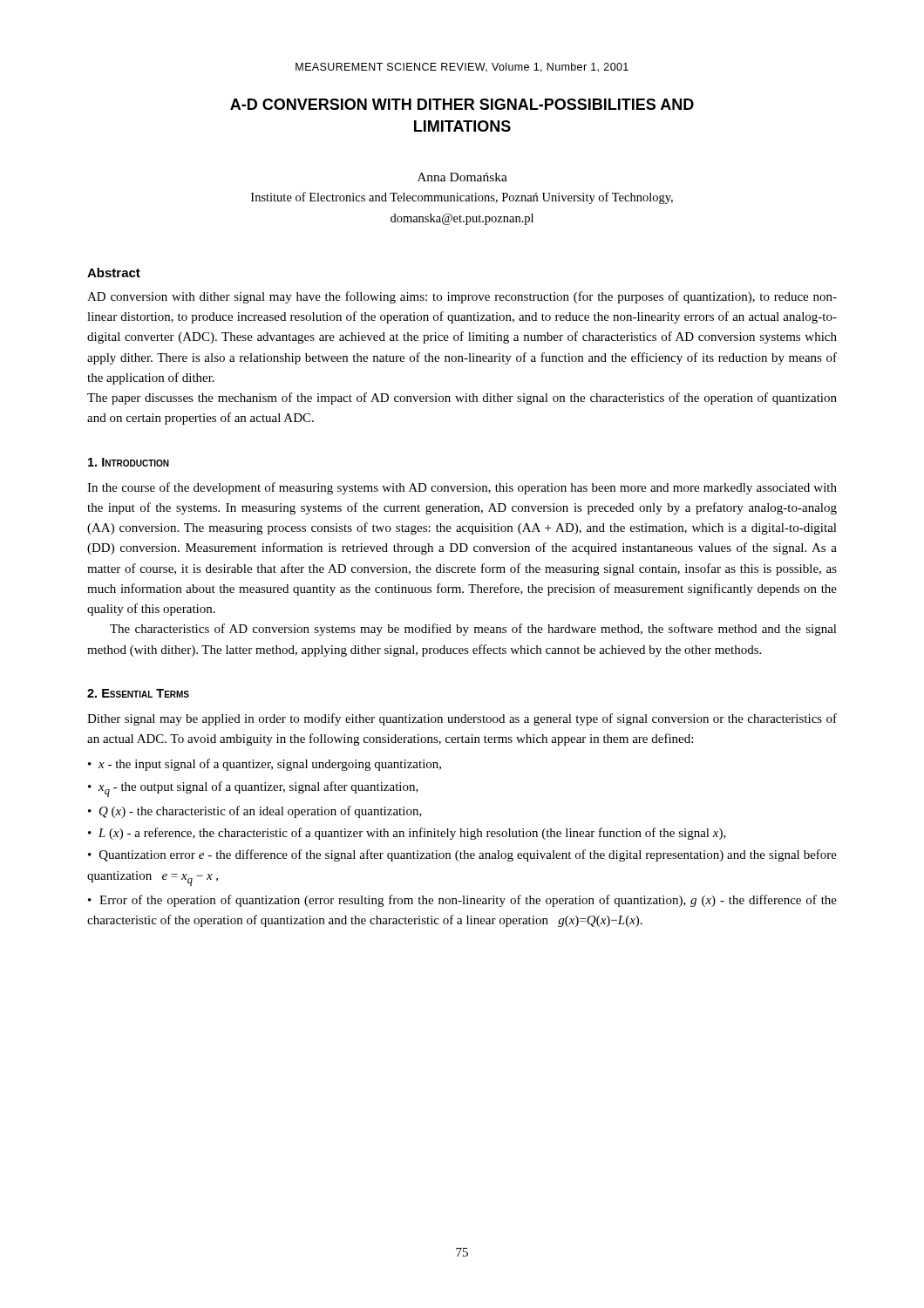Screen dimensions: 1308x924
Task: Select the region starting "Institute of Electronics and Telecommunications, Poznań University"
Action: pyautogui.click(x=462, y=208)
